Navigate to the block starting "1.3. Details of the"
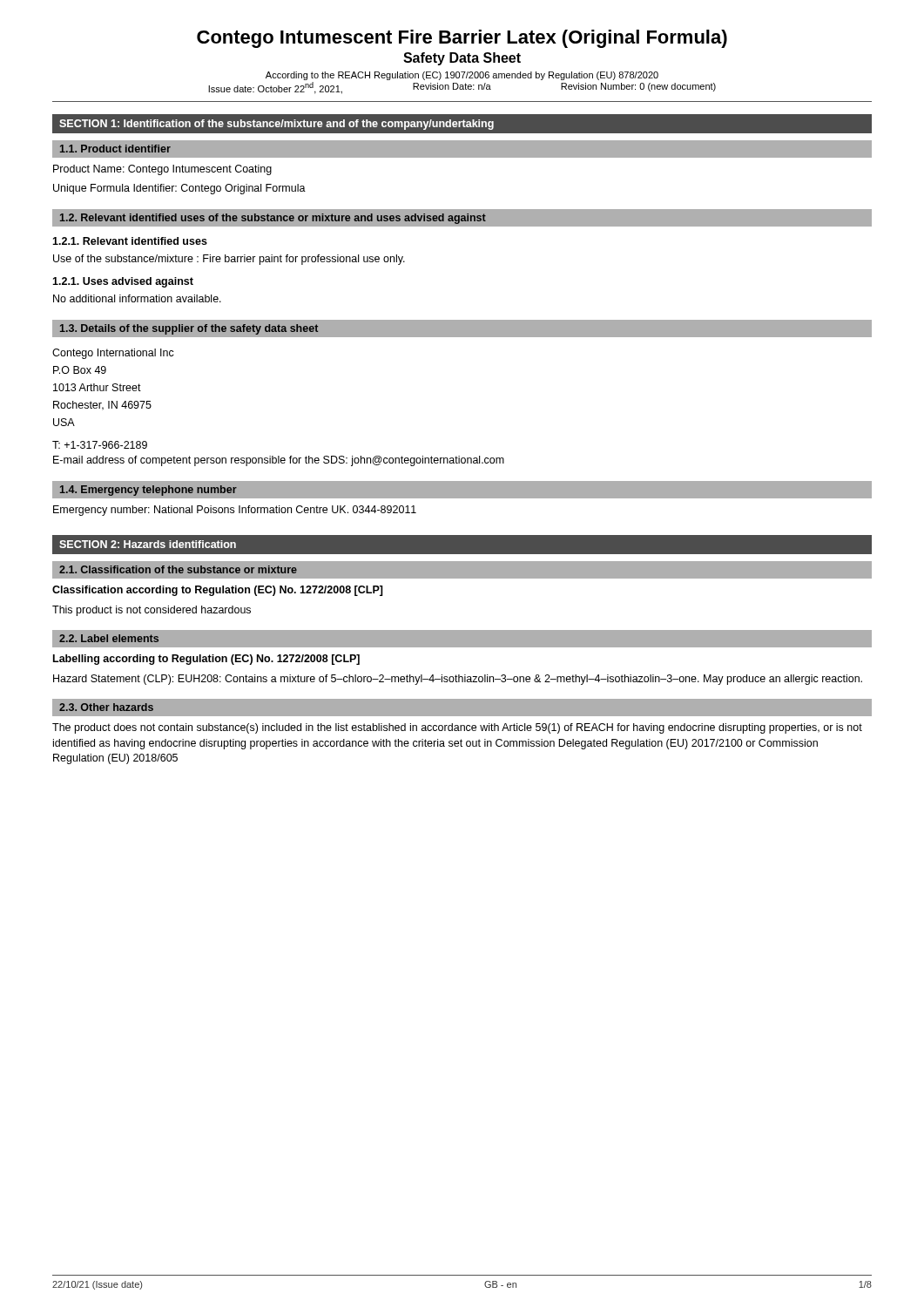 click(x=189, y=328)
